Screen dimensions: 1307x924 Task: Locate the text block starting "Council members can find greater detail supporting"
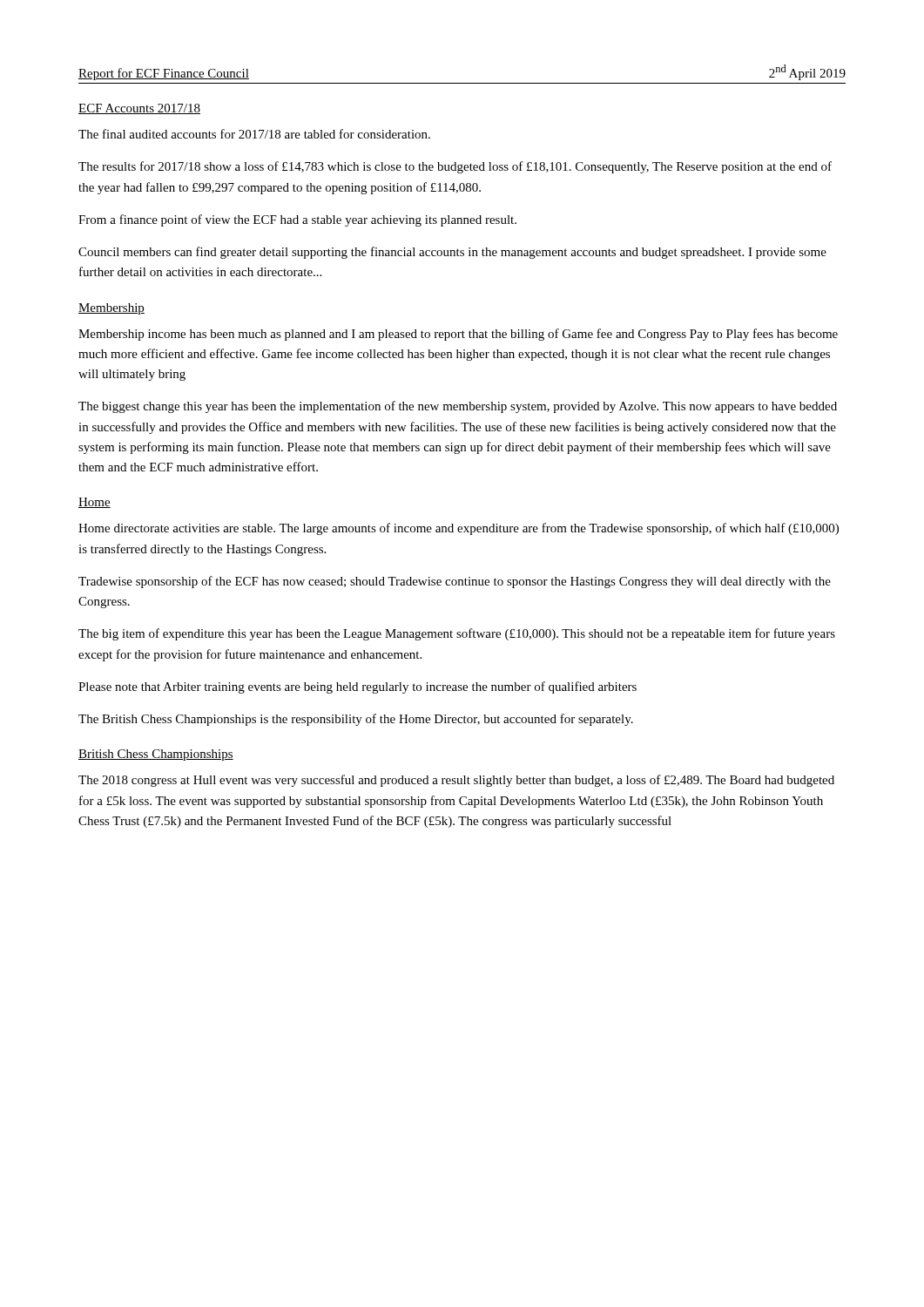click(x=452, y=262)
